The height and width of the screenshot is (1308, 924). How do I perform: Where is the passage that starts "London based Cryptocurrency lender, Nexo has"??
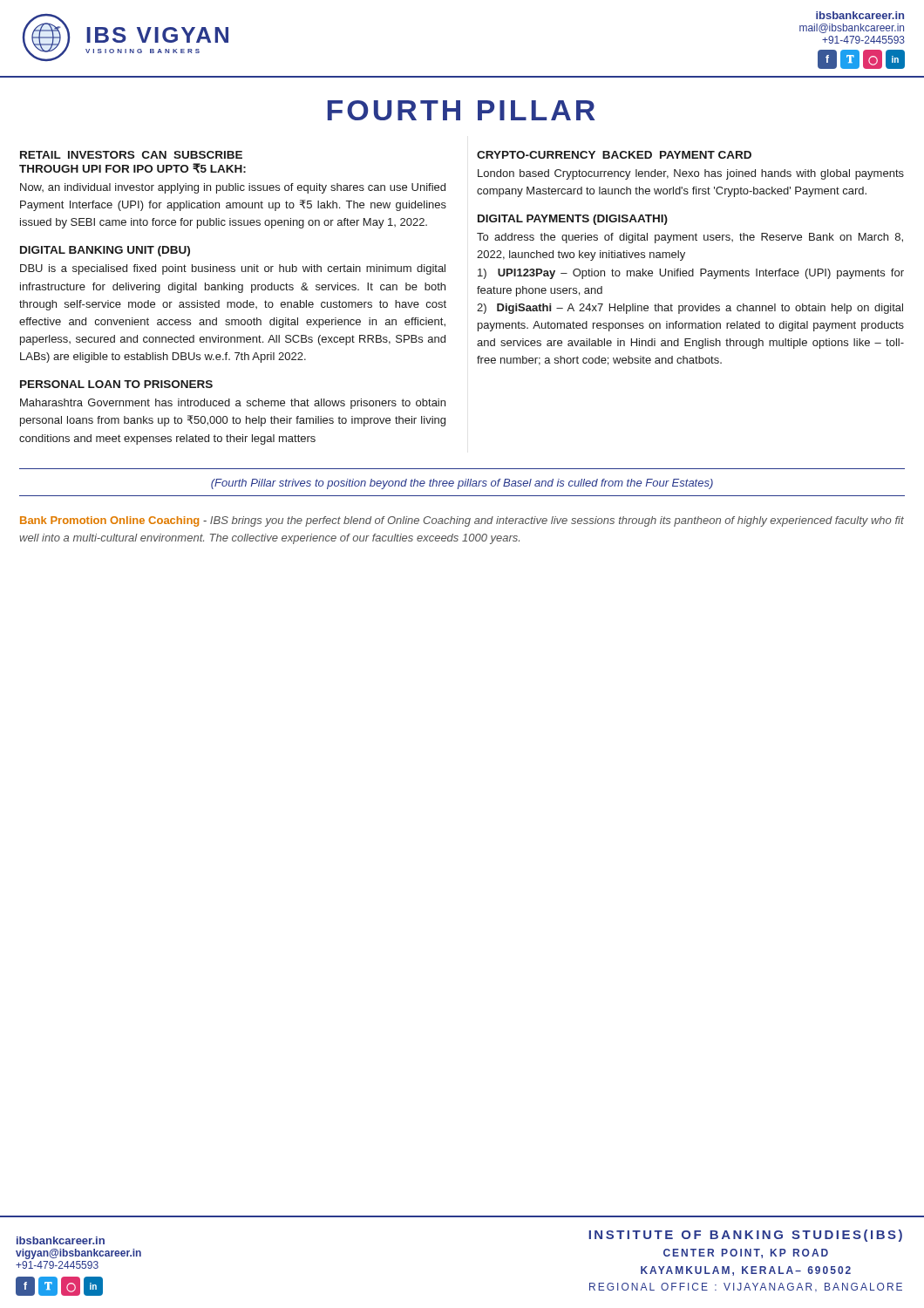point(690,182)
